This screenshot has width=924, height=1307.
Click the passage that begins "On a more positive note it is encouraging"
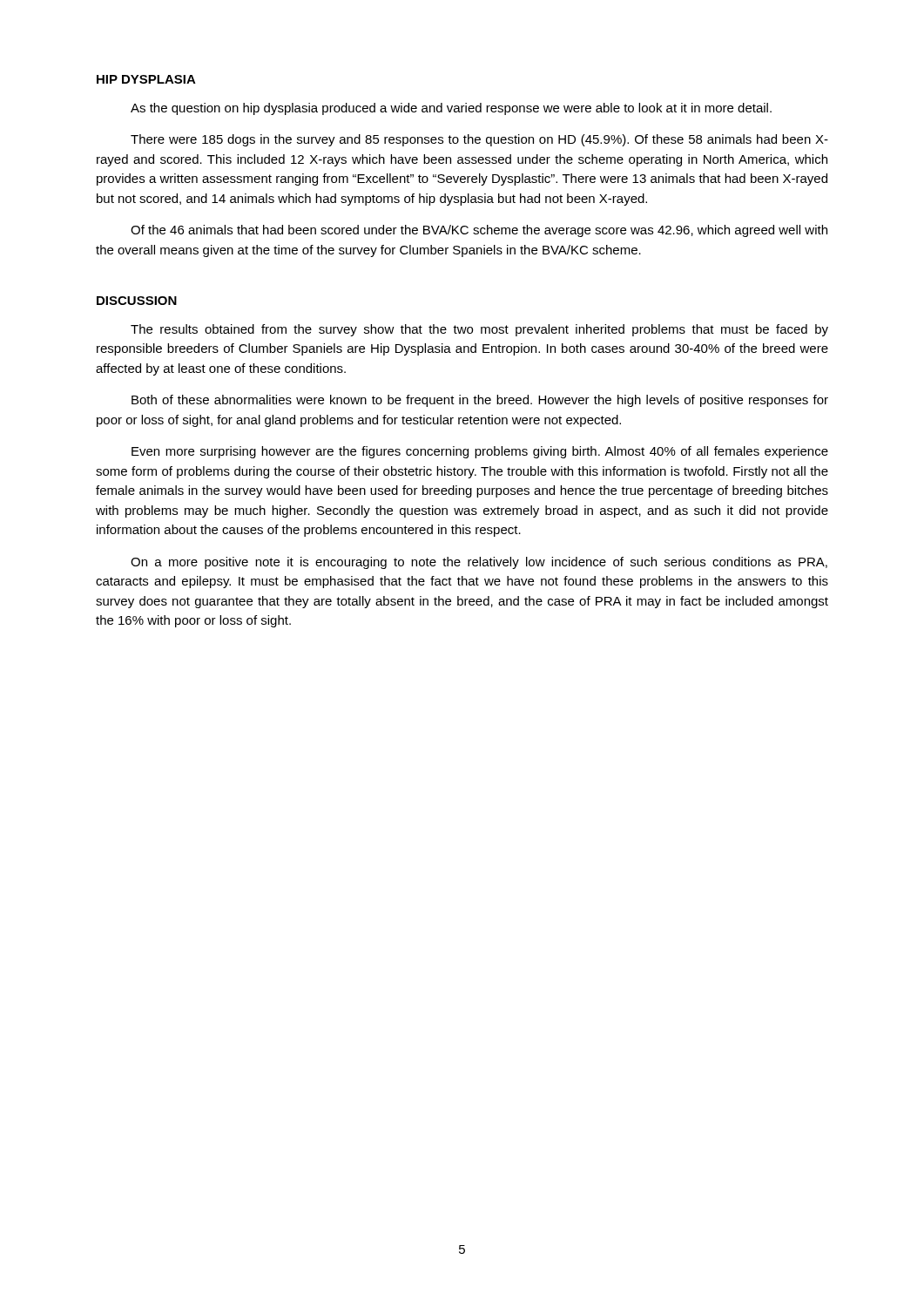tap(462, 591)
